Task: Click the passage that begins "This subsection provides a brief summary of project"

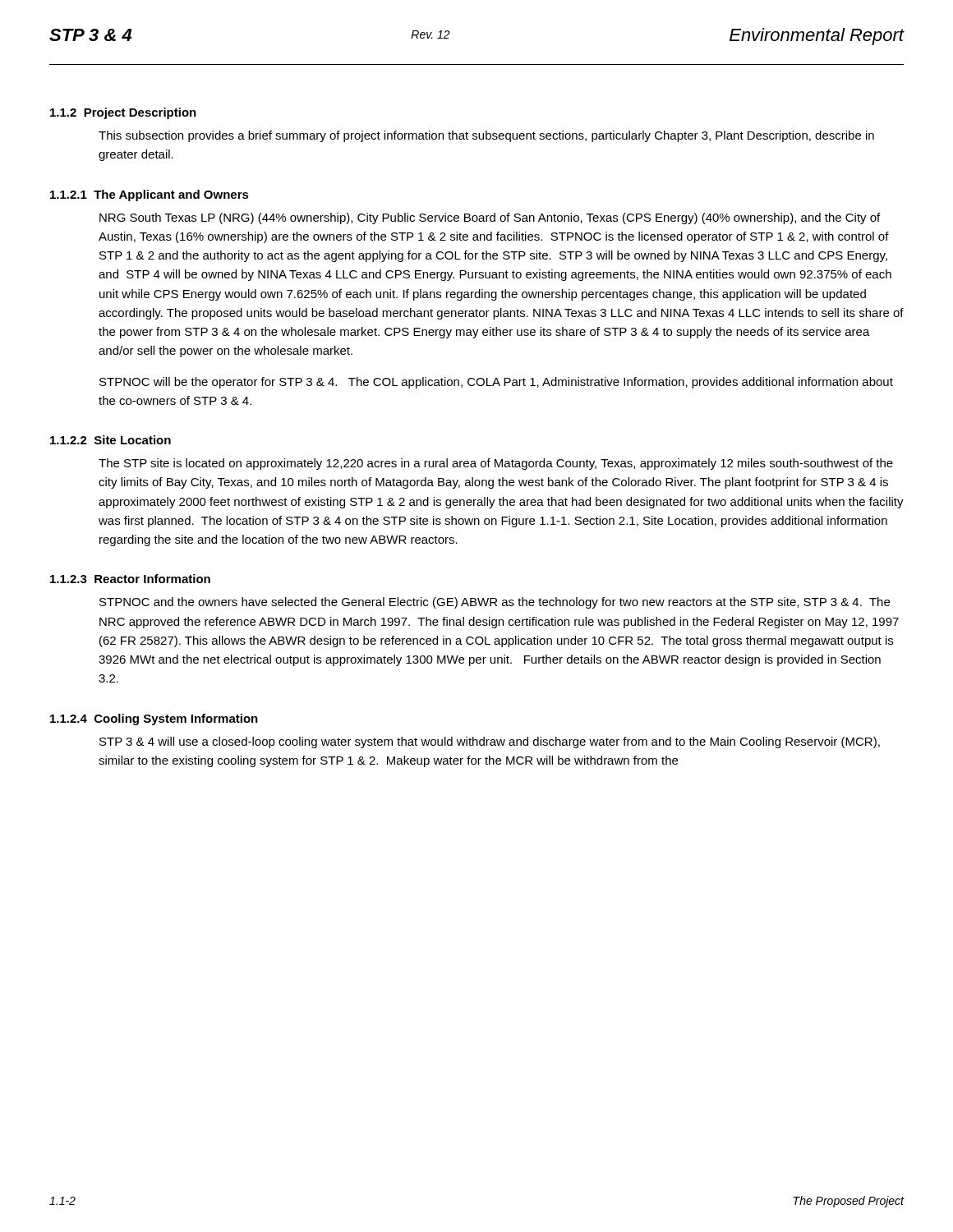Action: pyautogui.click(x=487, y=145)
